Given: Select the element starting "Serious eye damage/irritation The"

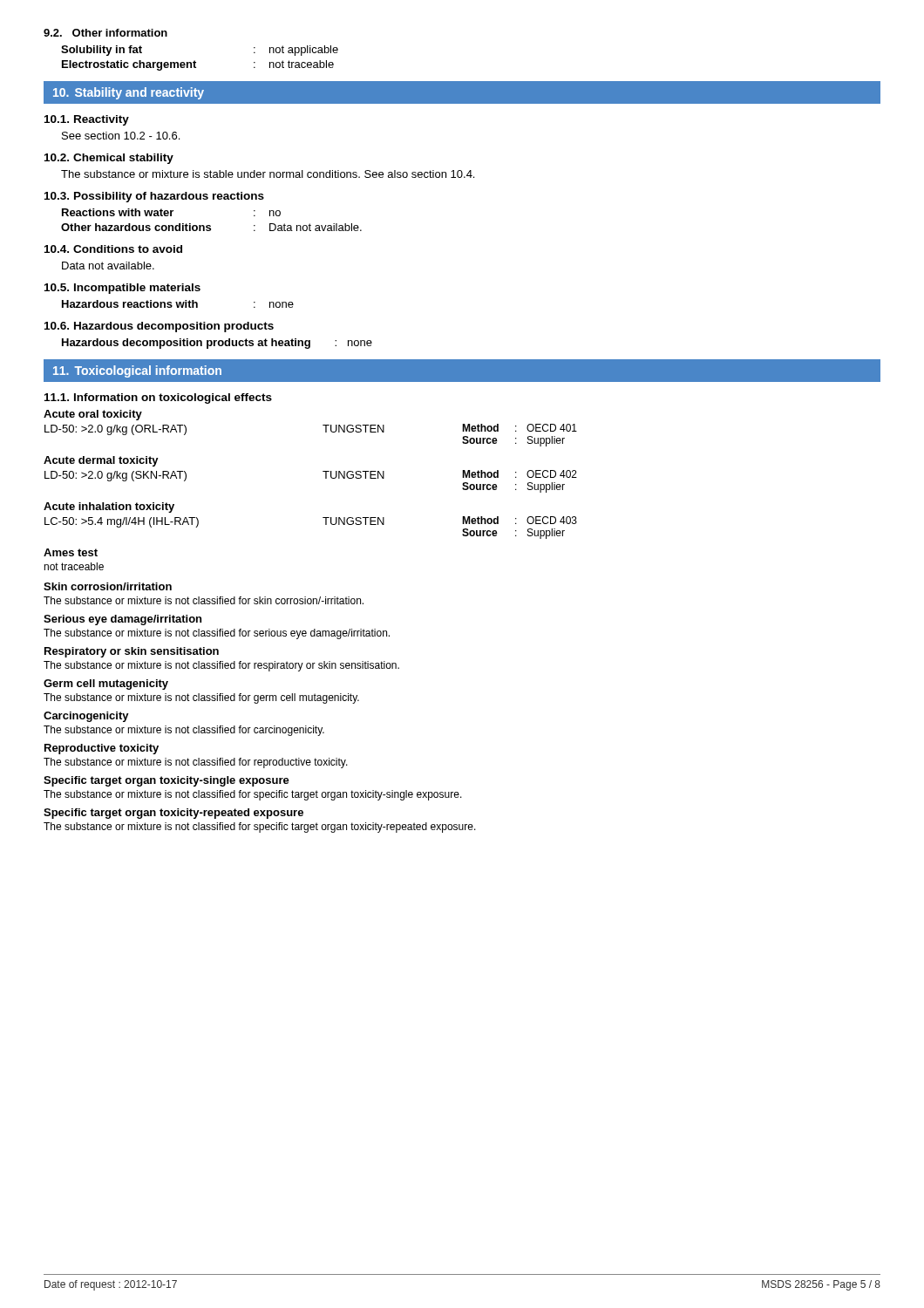Looking at the screenshot, I should tap(122, 620).
